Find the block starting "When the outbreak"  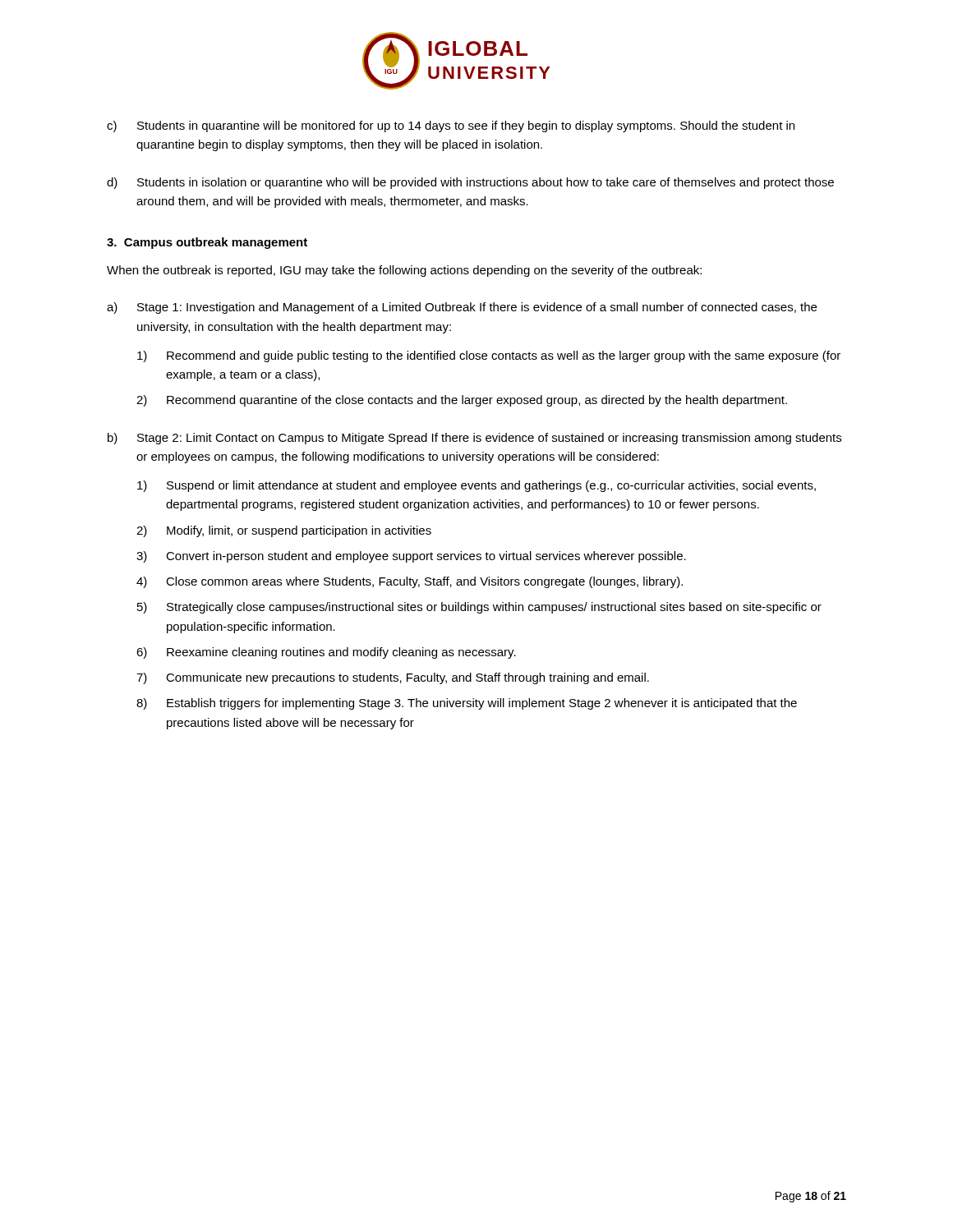point(405,270)
